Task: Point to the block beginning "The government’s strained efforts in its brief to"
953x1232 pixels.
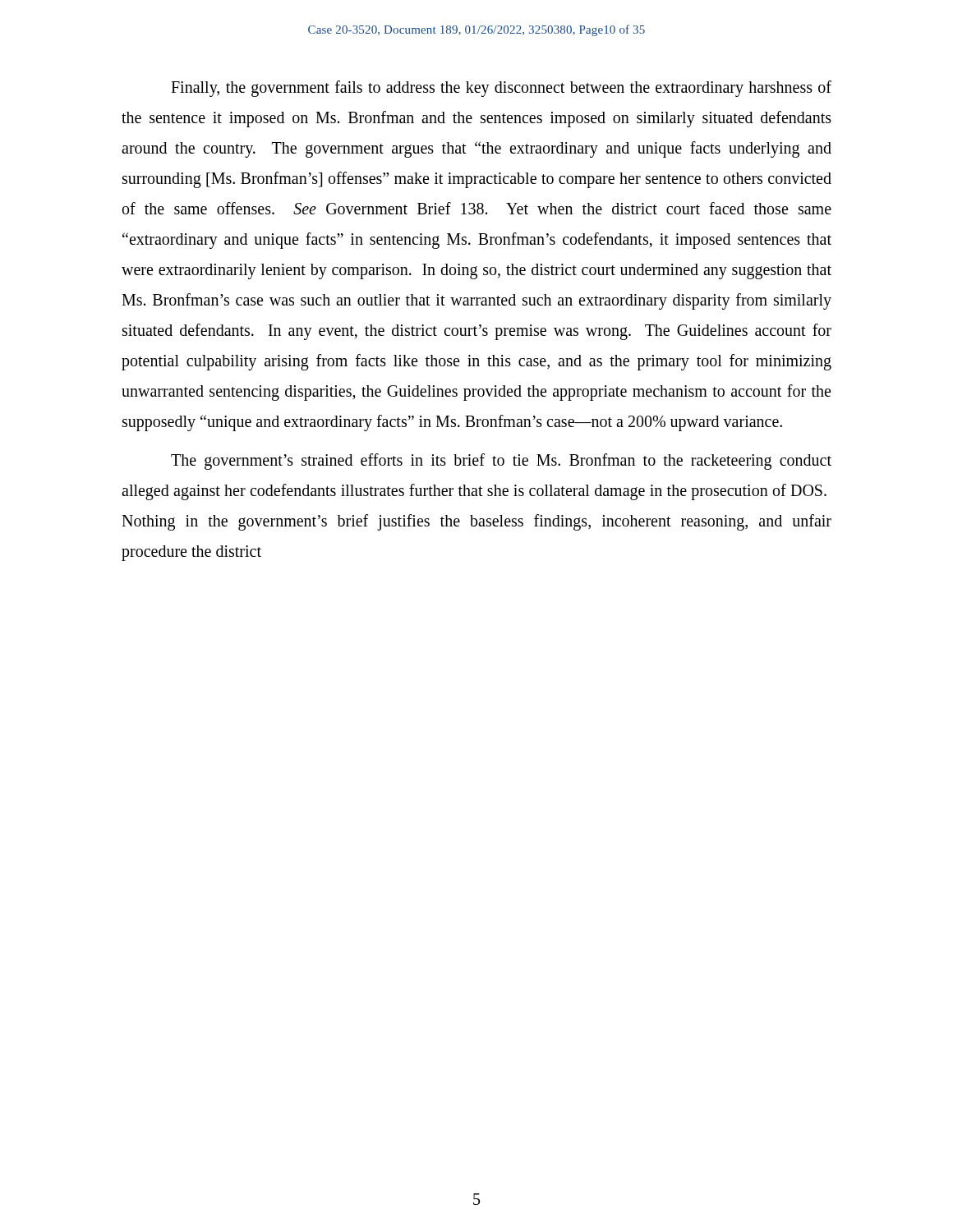Action: coord(476,506)
